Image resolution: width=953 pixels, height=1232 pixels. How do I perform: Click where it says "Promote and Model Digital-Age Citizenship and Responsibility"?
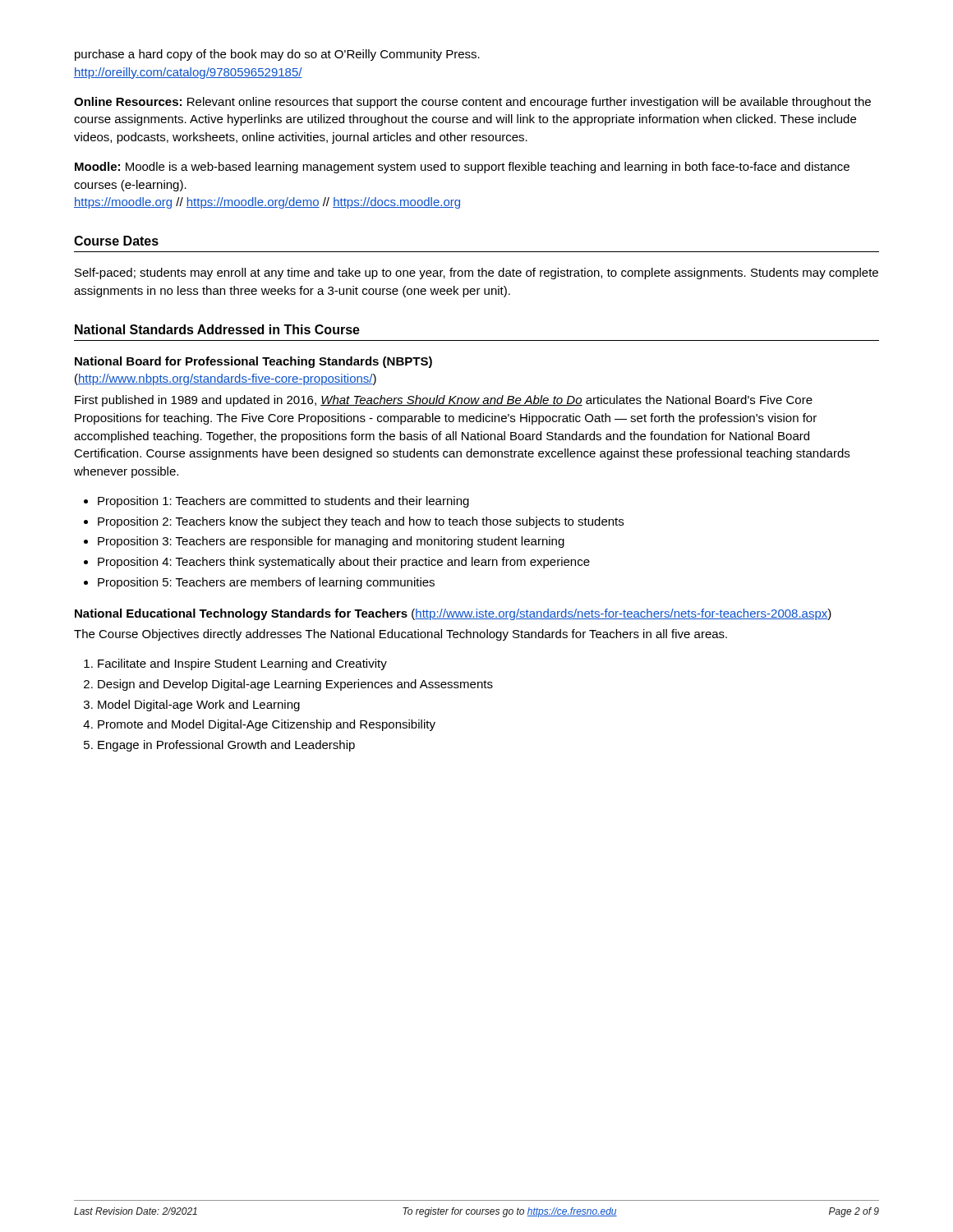coord(266,724)
